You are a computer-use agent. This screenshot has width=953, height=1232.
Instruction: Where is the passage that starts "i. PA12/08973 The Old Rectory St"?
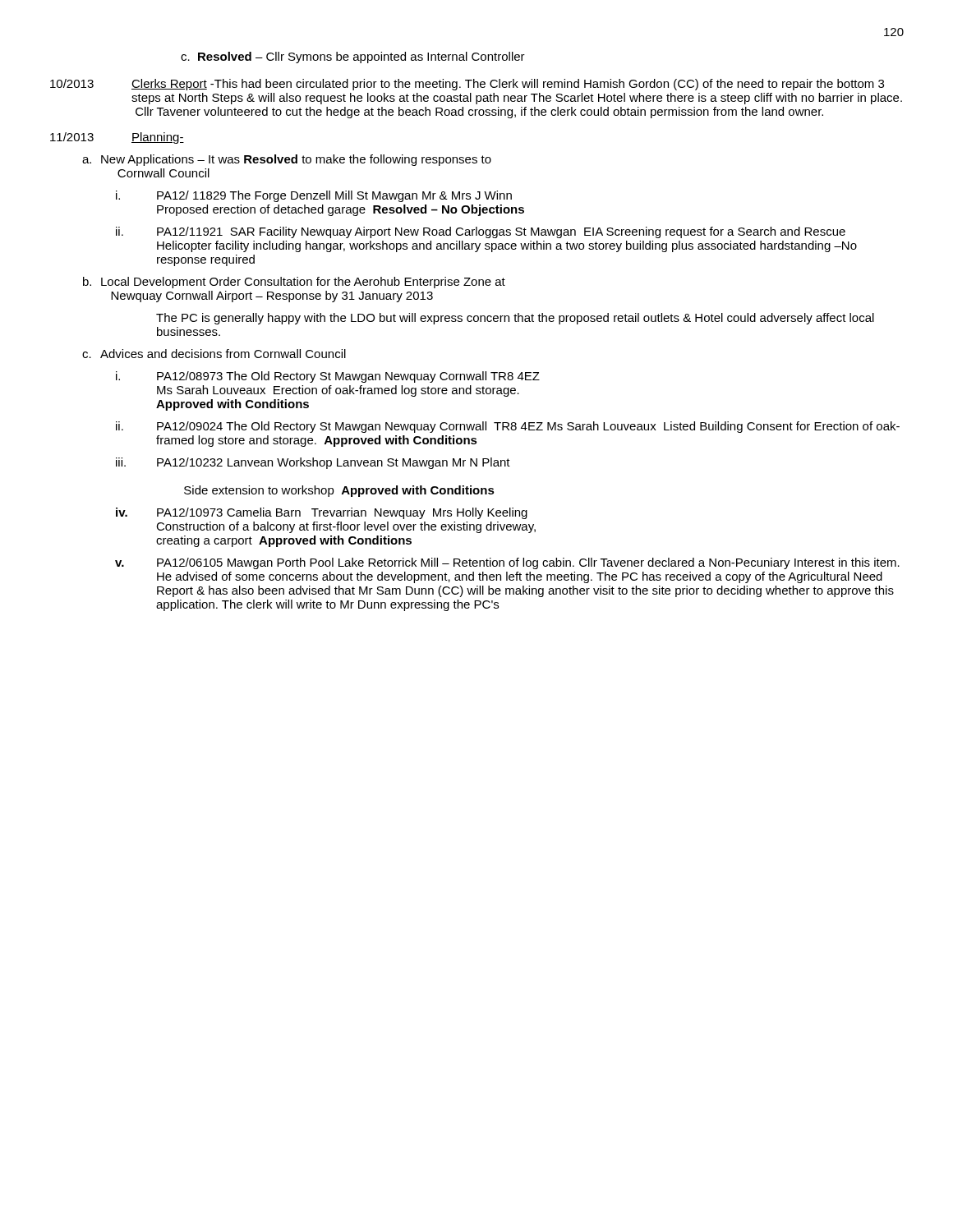click(x=509, y=390)
